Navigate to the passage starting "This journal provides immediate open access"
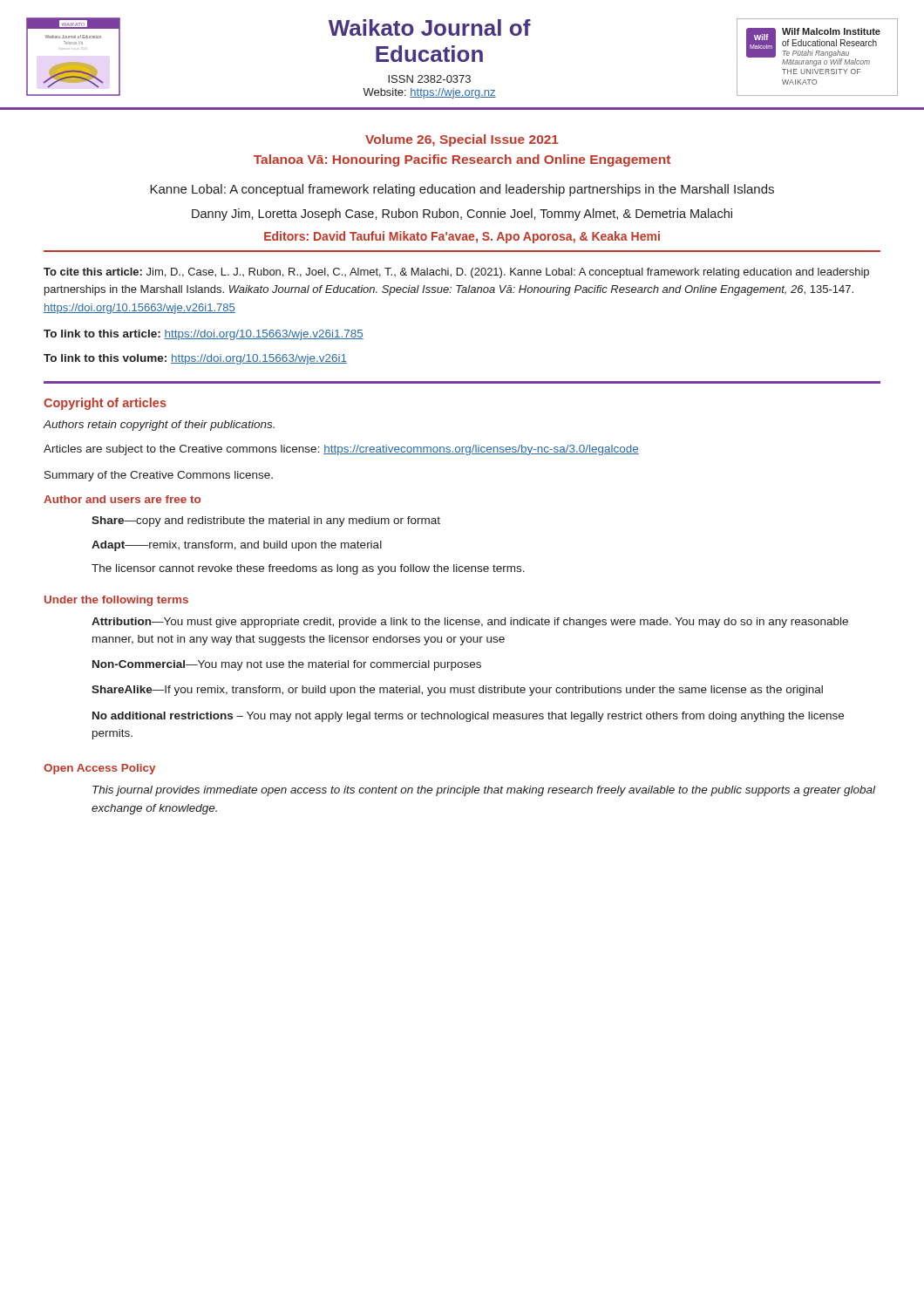The height and width of the screenshot is (1308, 924). [483, 799]
